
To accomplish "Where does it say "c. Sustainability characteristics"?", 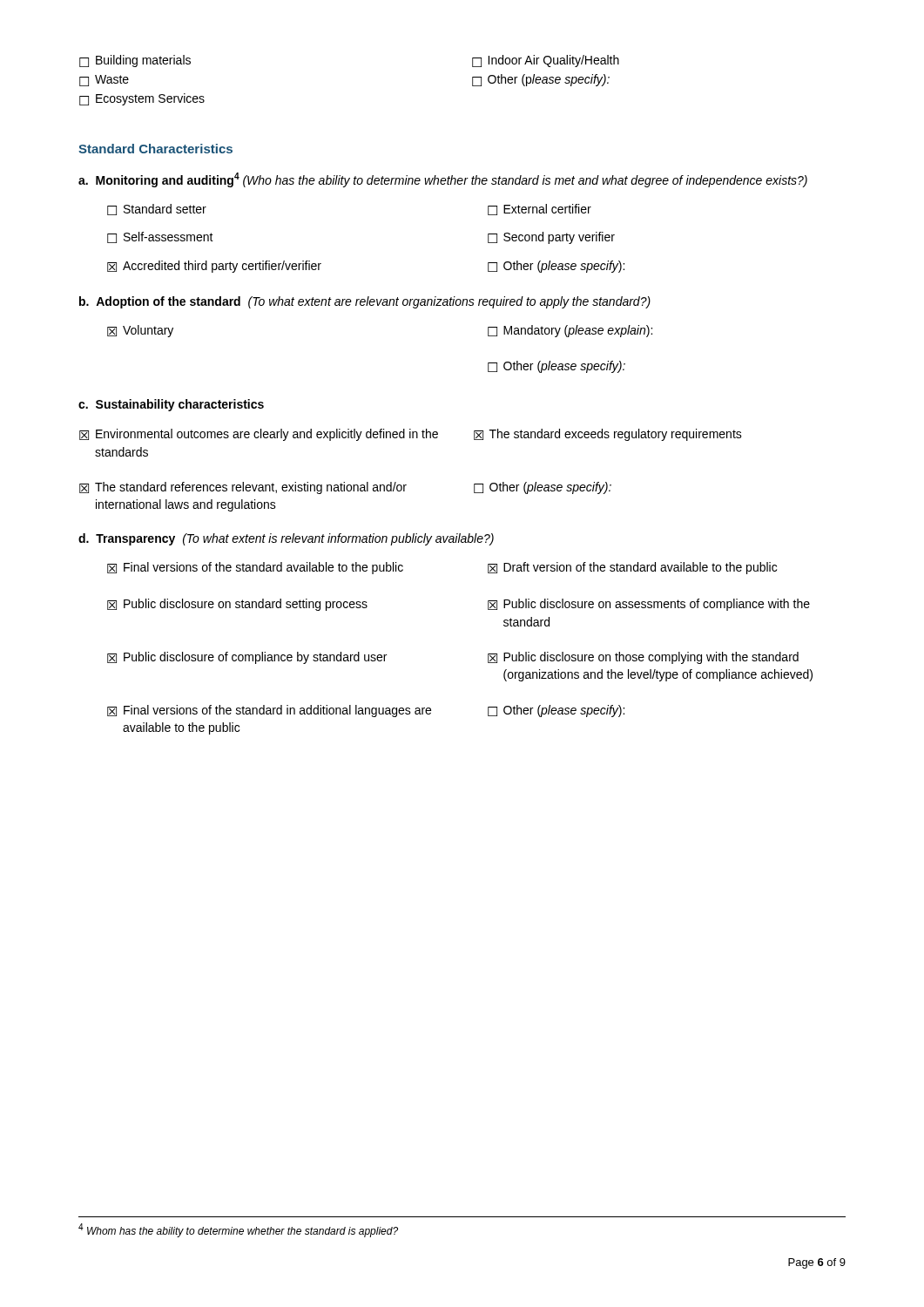I will [171, 405].
